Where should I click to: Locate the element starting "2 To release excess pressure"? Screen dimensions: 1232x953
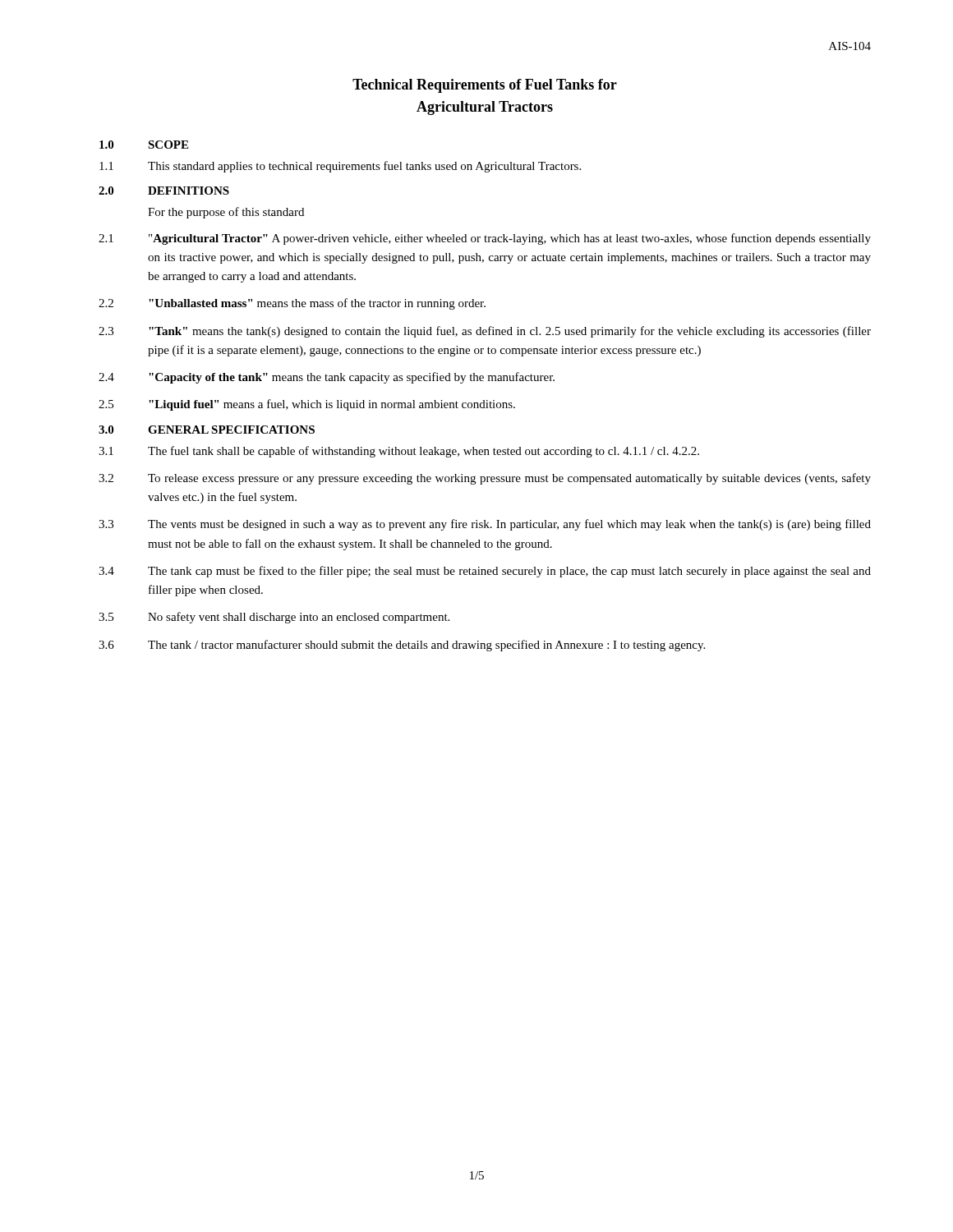(485, 488)
